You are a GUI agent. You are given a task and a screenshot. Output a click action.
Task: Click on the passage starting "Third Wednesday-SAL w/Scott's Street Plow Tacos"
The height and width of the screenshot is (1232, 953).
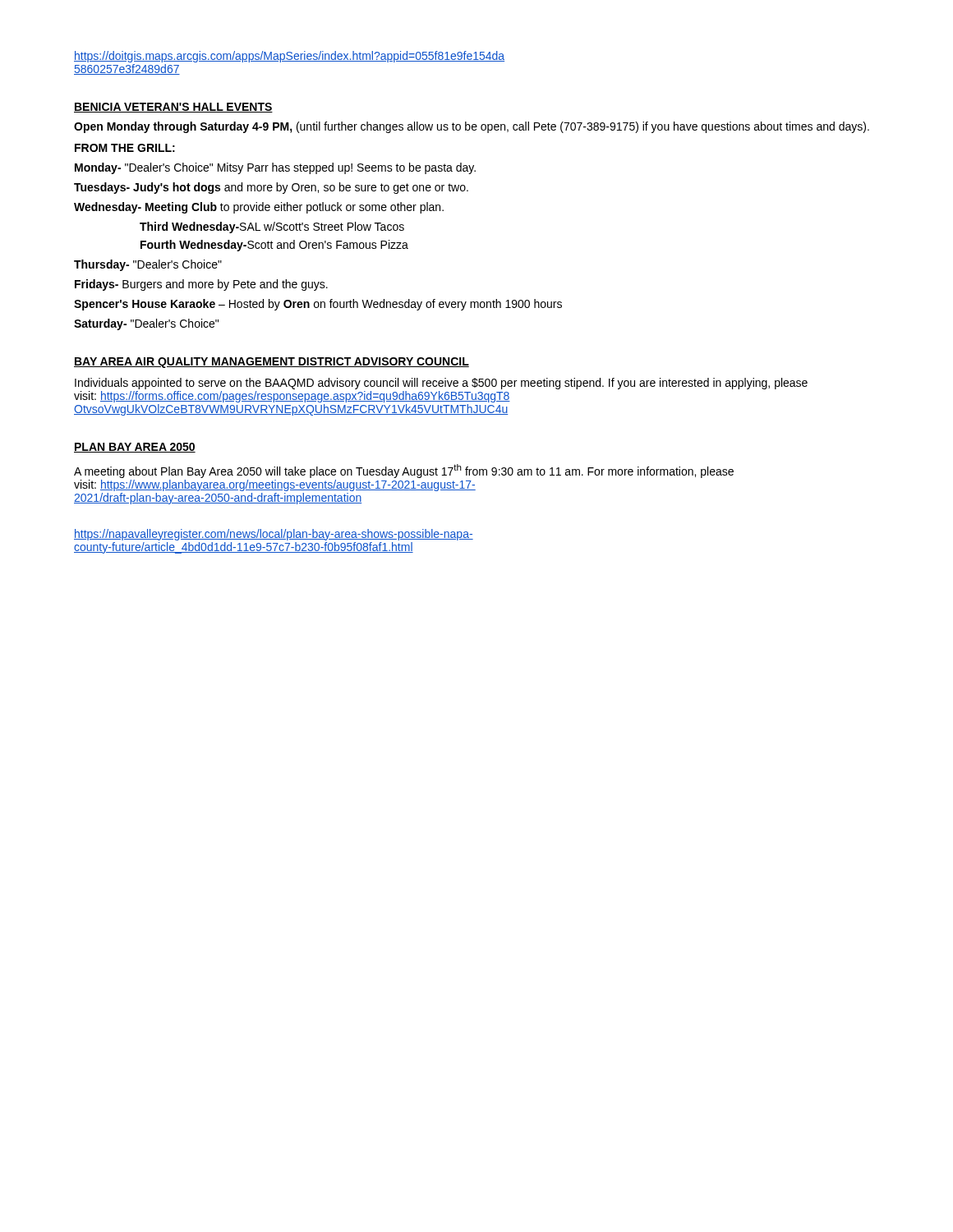(272, 227)
